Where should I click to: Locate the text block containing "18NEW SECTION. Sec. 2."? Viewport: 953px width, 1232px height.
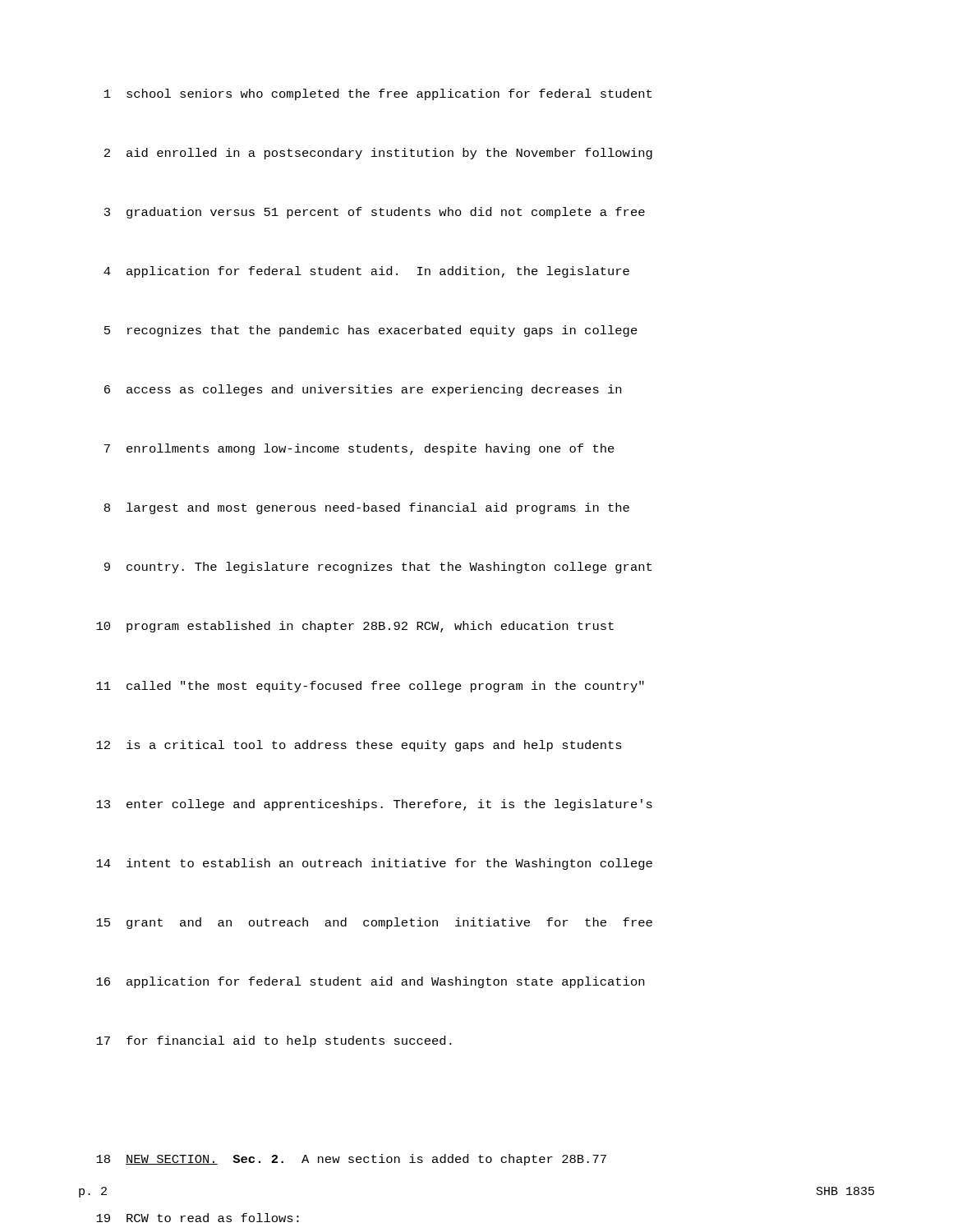point(351,1160)
